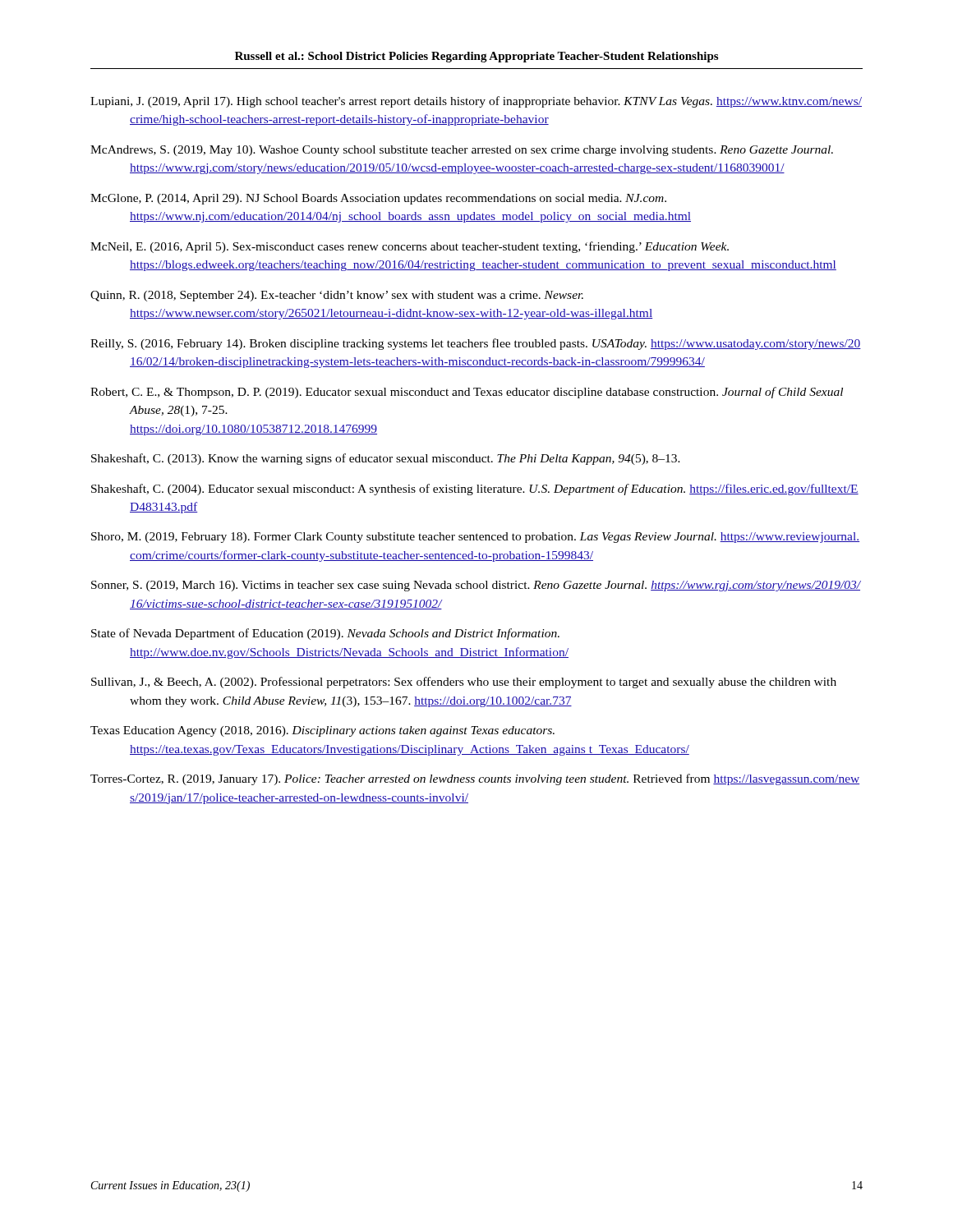Select the text starting "Robert, C. E., & Thompson, D. P. (2019)."
This screenshot has height=1232, width=953.
coord(467,393)
